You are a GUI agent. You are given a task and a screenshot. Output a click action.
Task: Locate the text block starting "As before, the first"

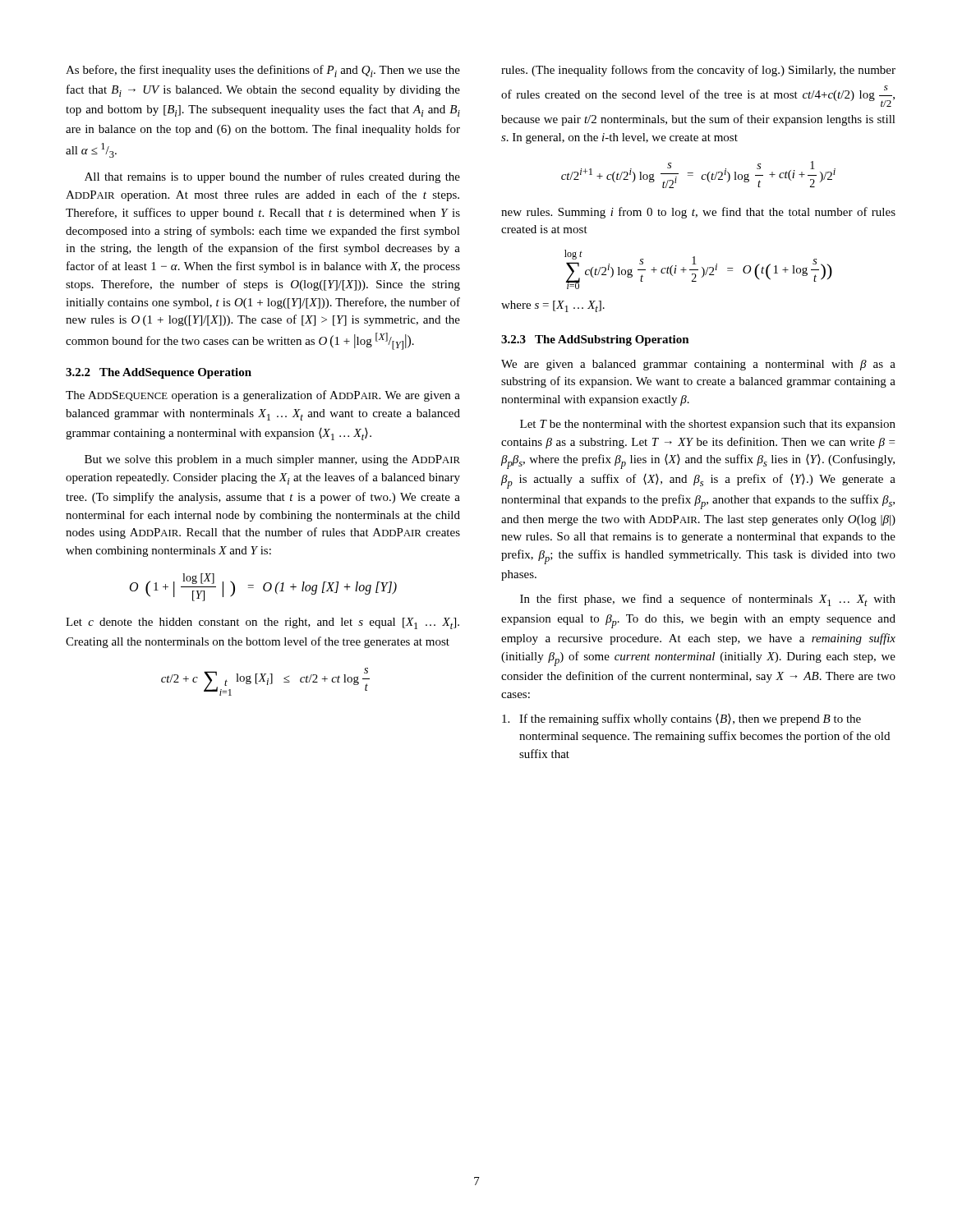[263, 112]
